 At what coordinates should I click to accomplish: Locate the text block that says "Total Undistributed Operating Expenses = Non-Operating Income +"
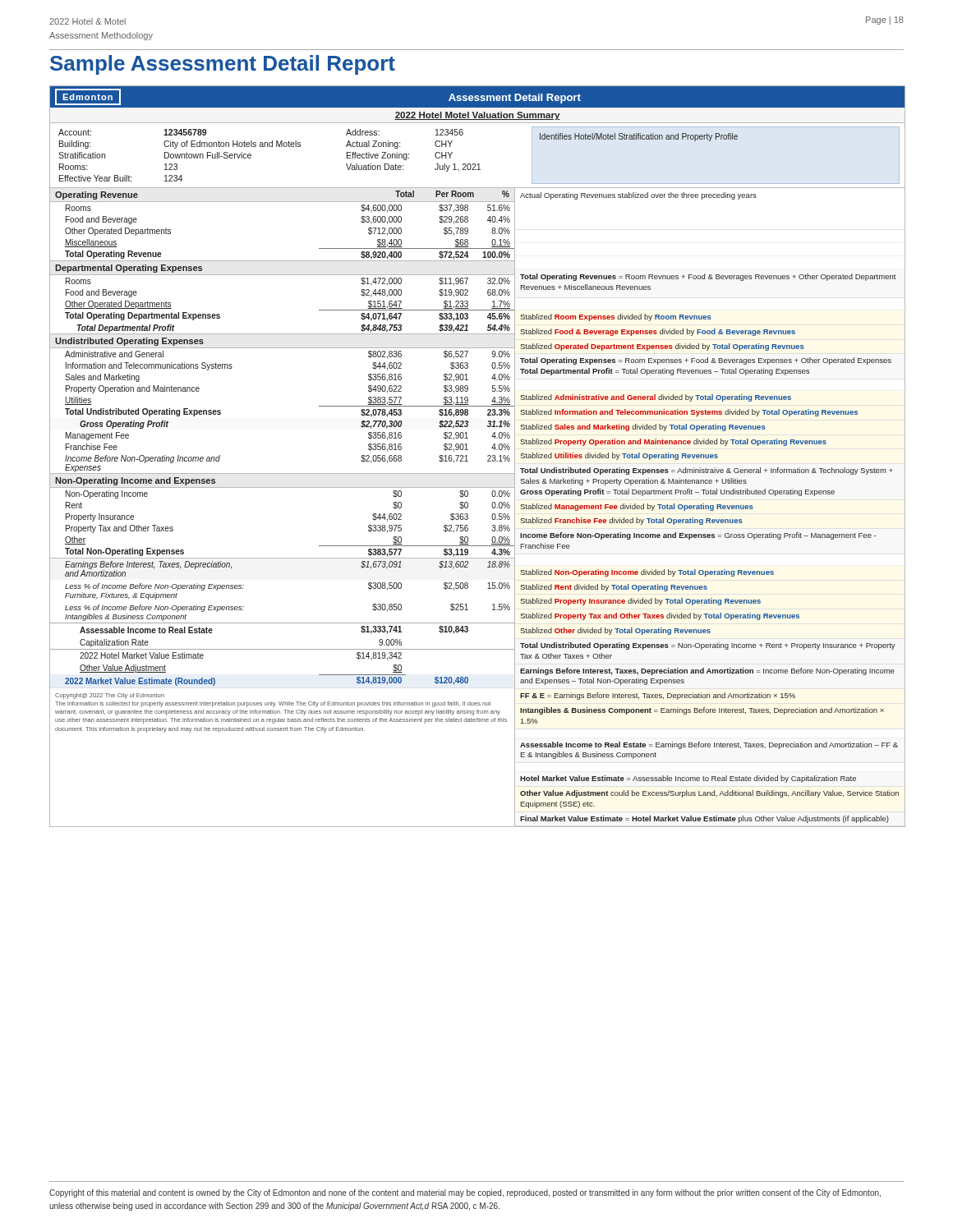click(x=708, y=650)
